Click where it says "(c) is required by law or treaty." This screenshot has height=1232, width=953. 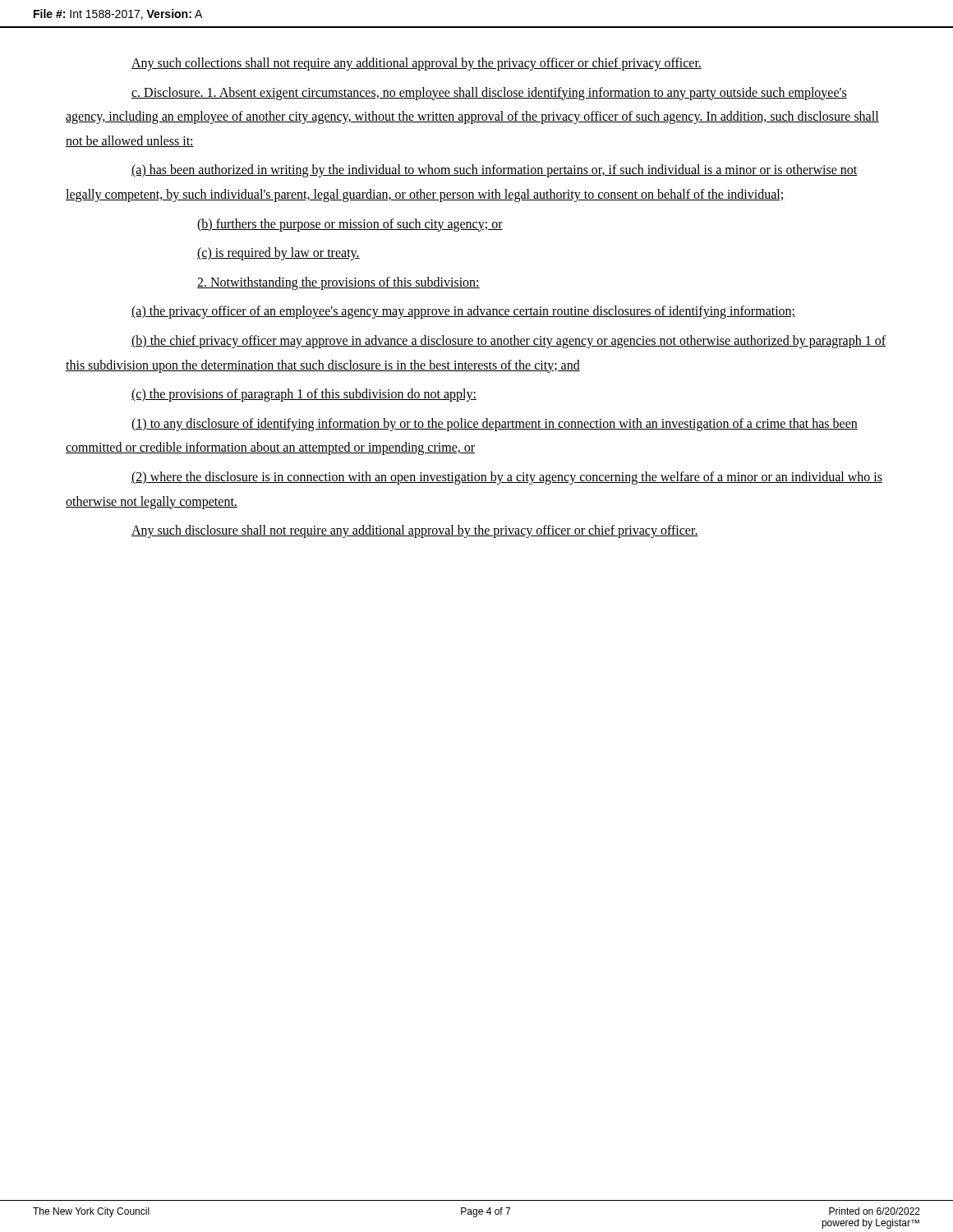coord(279,254)
